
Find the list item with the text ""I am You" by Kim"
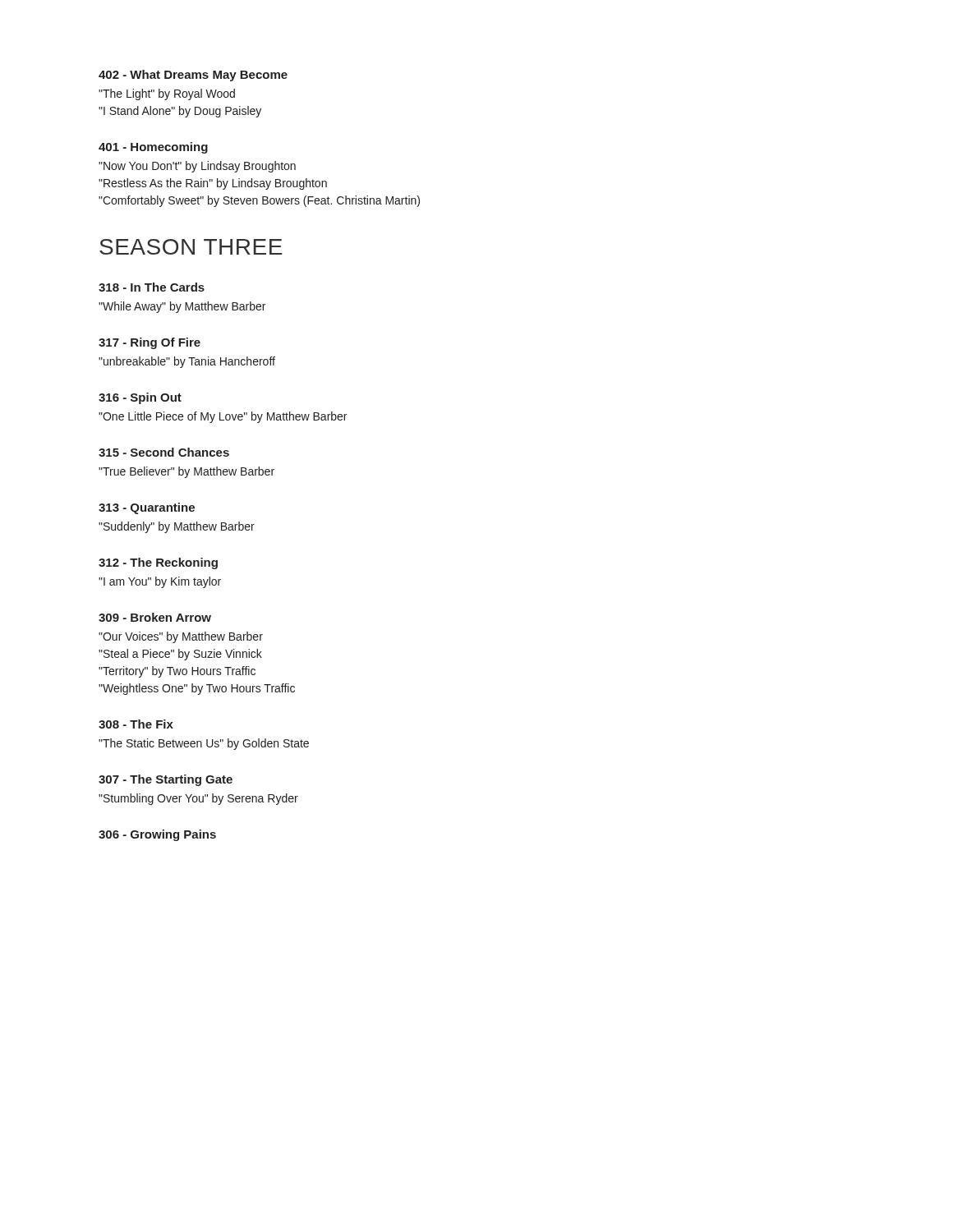click(160, 582)
